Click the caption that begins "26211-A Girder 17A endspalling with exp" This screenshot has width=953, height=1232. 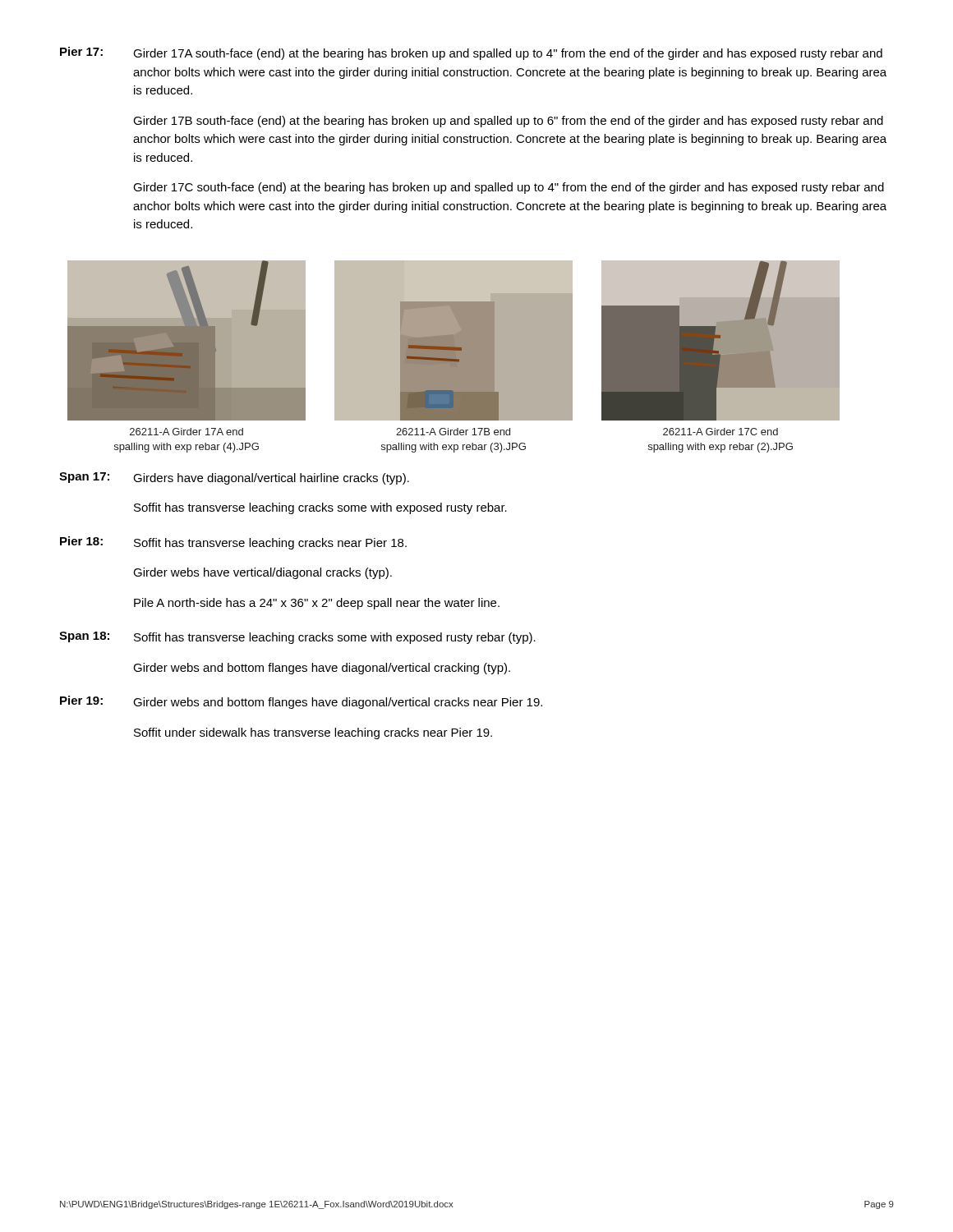click(x=187, y=439)
